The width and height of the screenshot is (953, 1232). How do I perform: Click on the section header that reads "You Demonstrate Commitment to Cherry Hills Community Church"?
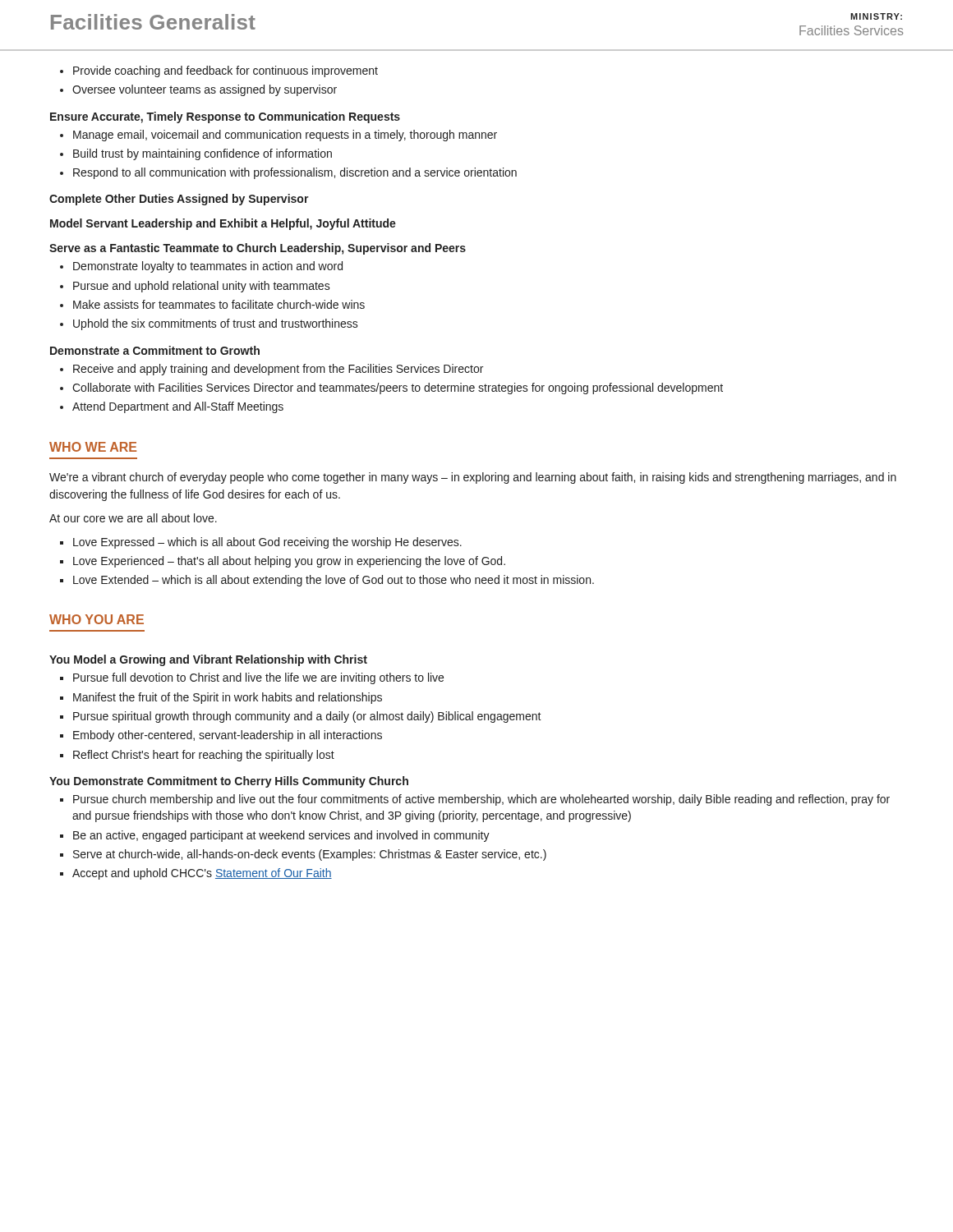coord(229,781)
